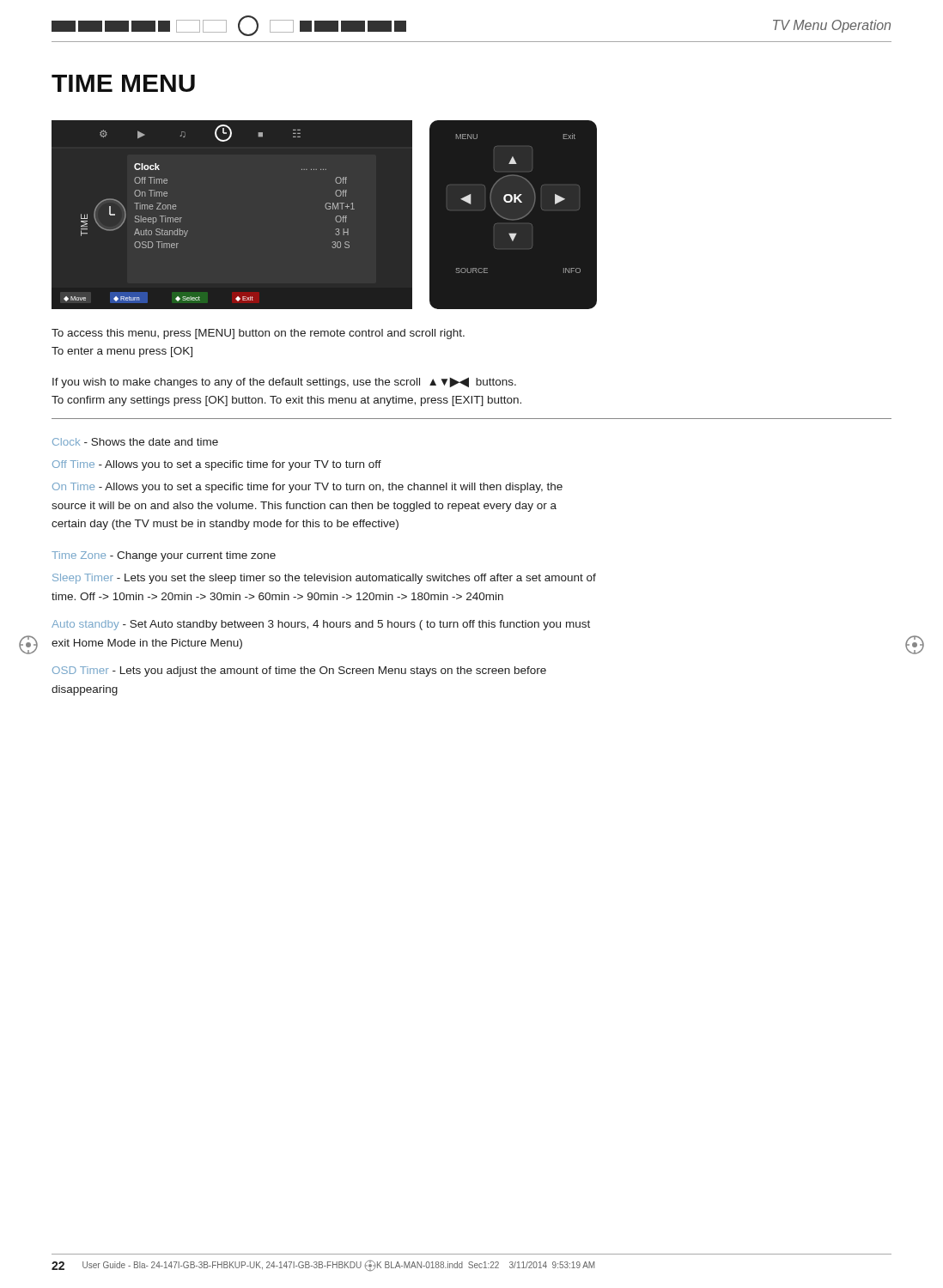Find the list item with the text "Time Zone - Change your"
This screenshot has width=943, height=1288.
pos(164,555)
